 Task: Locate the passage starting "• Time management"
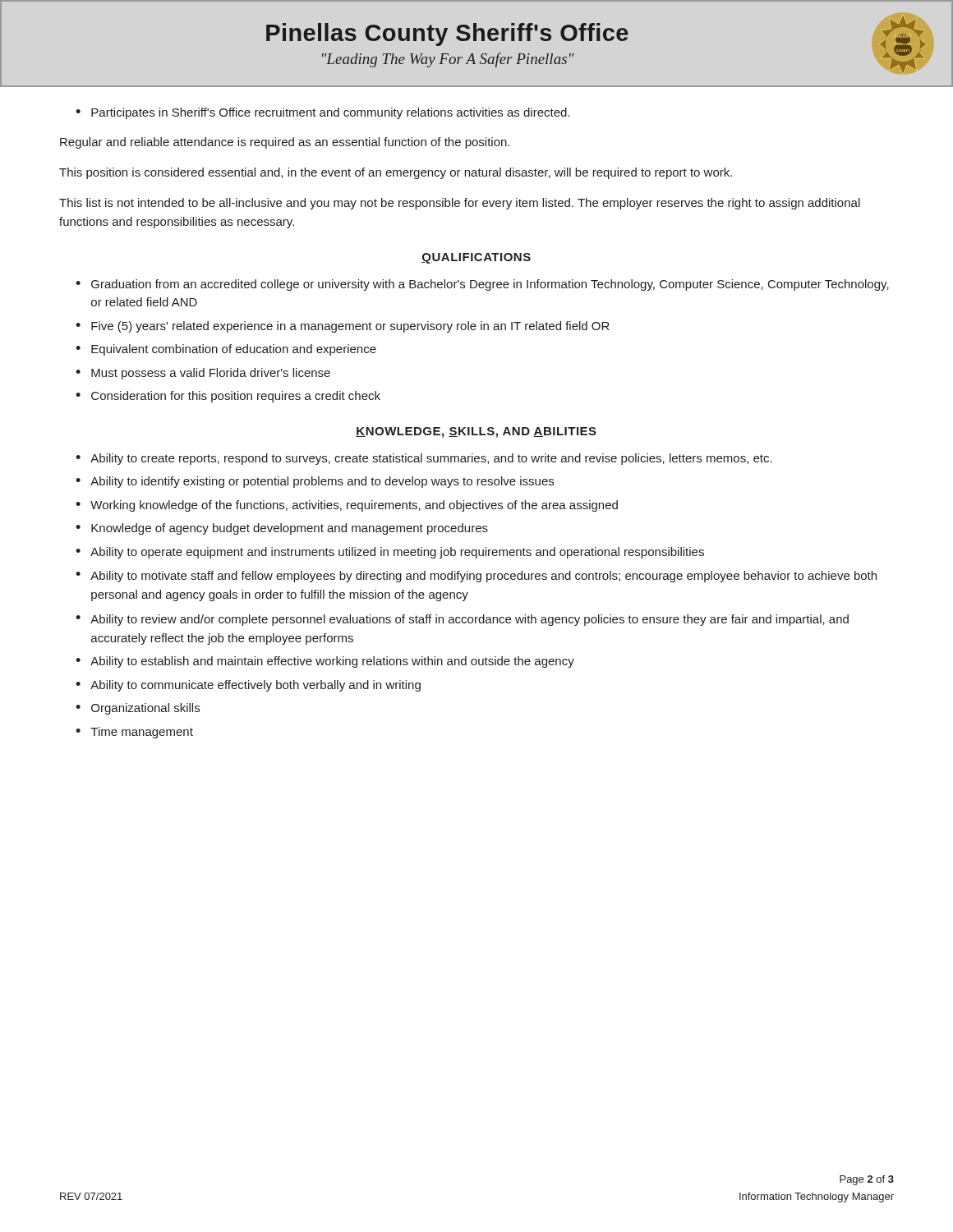coord(134,732)
